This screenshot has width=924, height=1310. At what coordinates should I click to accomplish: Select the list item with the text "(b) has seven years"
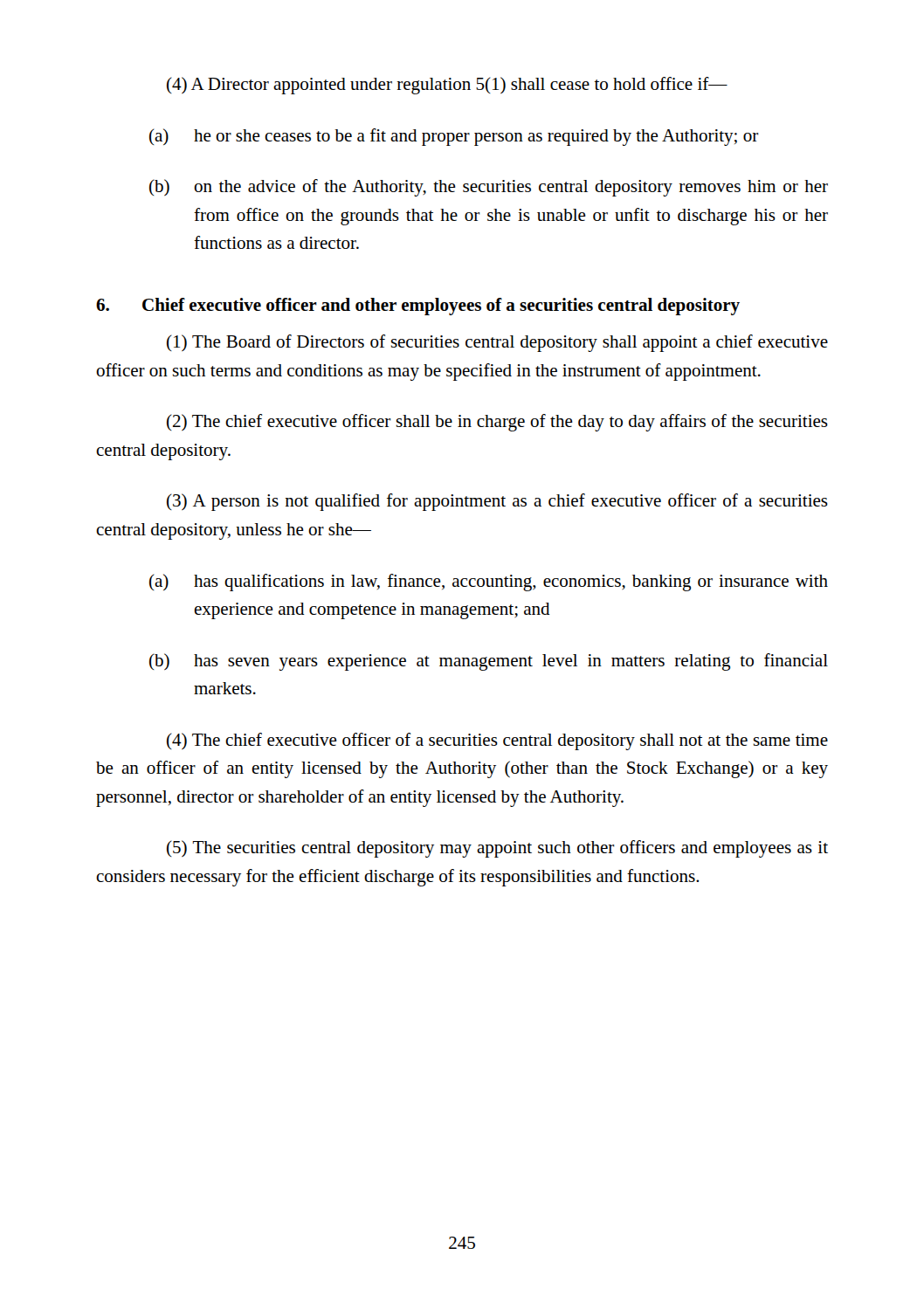pos(488,674)
